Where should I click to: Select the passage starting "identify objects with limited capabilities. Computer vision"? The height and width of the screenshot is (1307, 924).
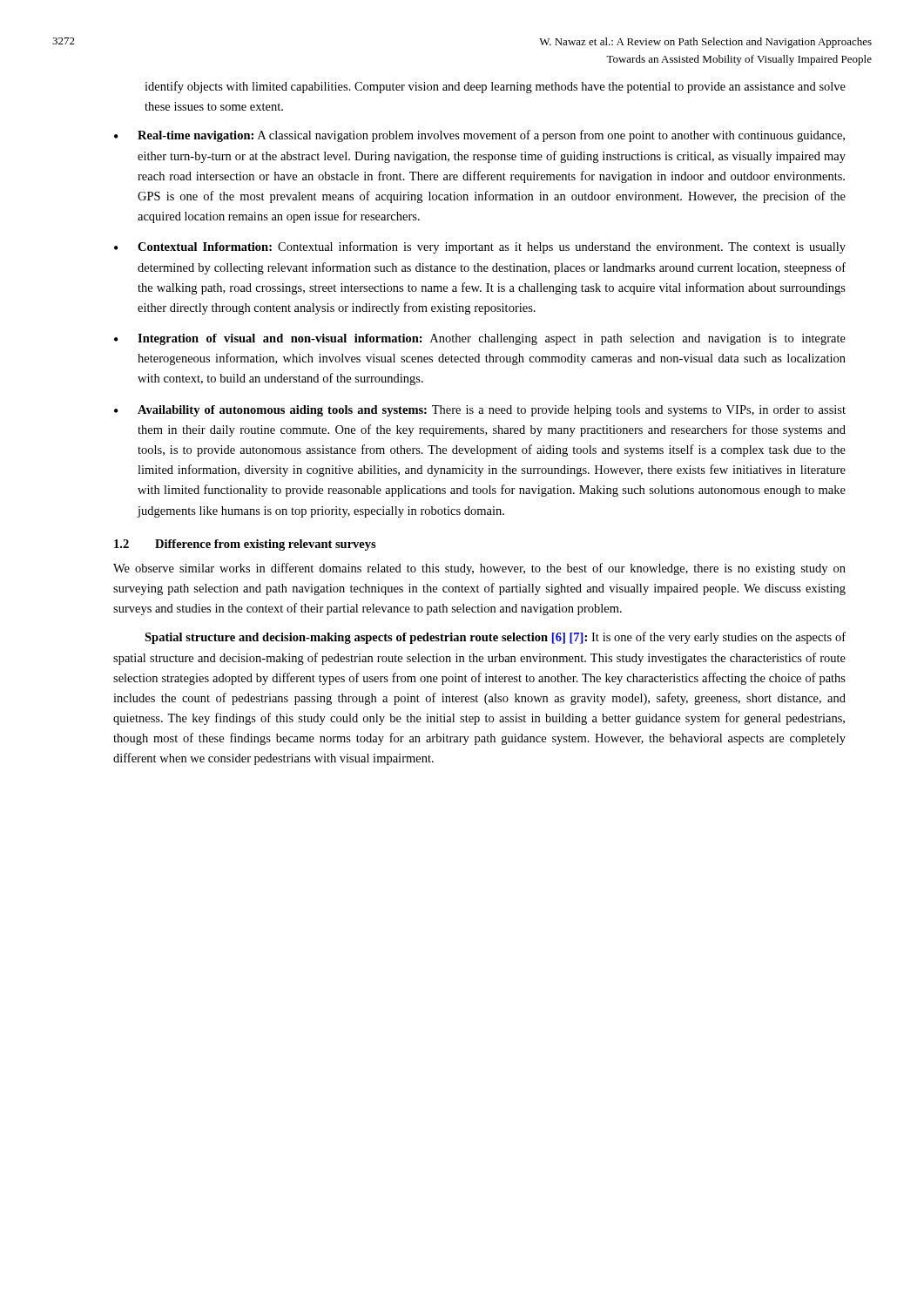click(495, 96)
